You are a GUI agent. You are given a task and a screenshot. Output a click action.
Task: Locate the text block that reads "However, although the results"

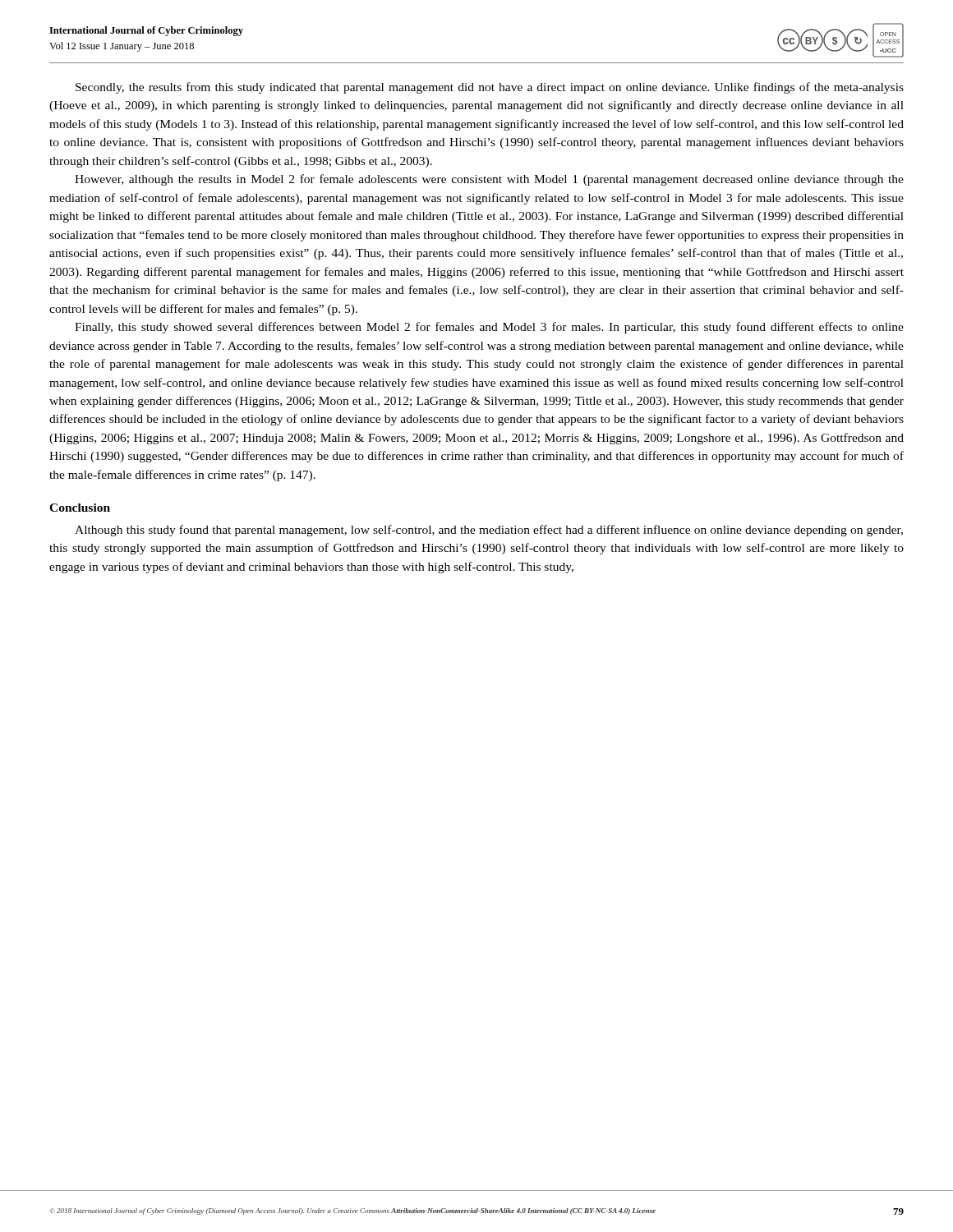pos(476,244)
